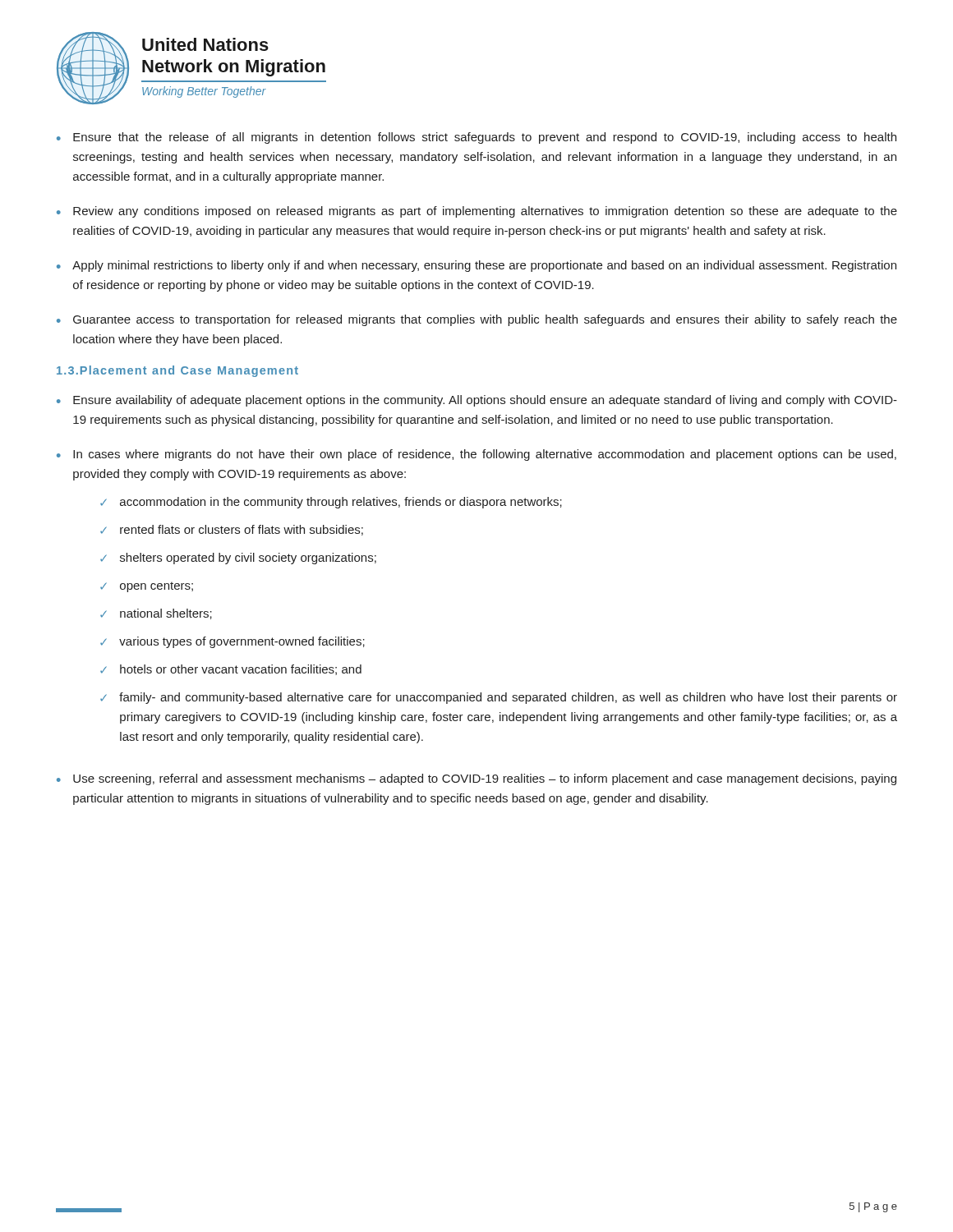Click the passage that begins "• Apply minimal"
This screenshot has width=953, height=1232.
click(476, 275)
